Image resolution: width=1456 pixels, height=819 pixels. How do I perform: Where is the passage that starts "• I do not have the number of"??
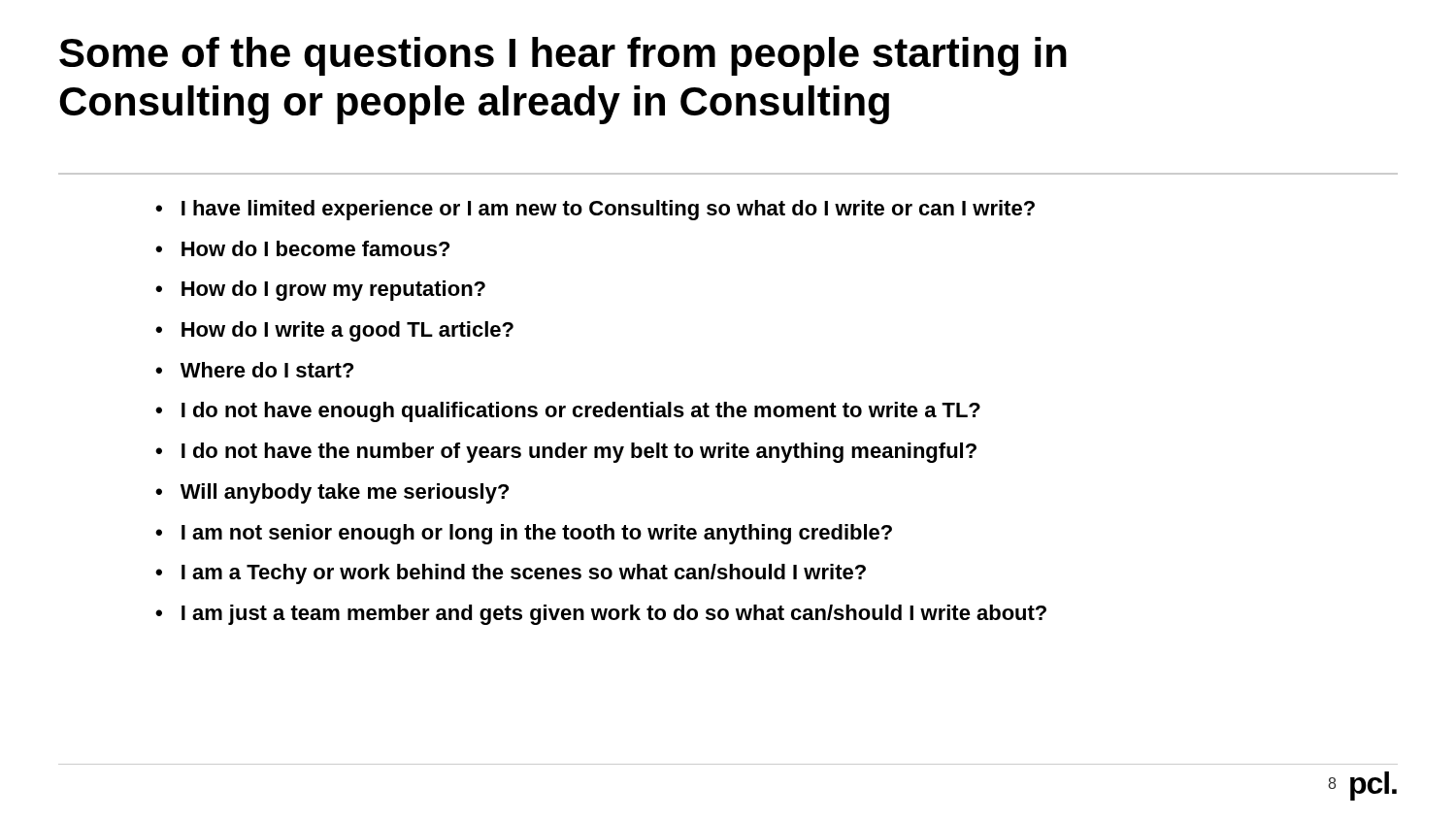click(566, 451)
